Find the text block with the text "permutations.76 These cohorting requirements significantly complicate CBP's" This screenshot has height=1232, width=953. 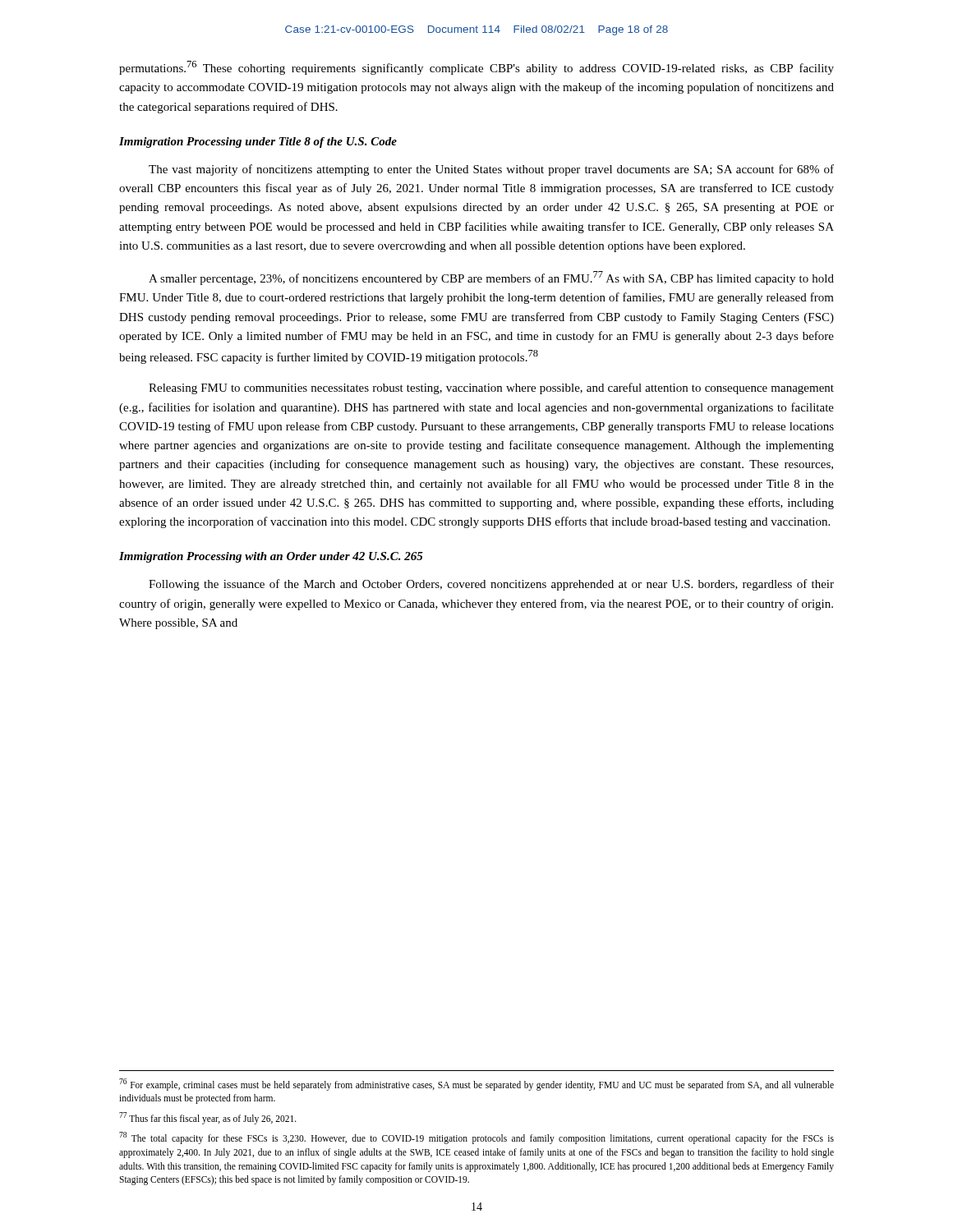tap(476, 87)
